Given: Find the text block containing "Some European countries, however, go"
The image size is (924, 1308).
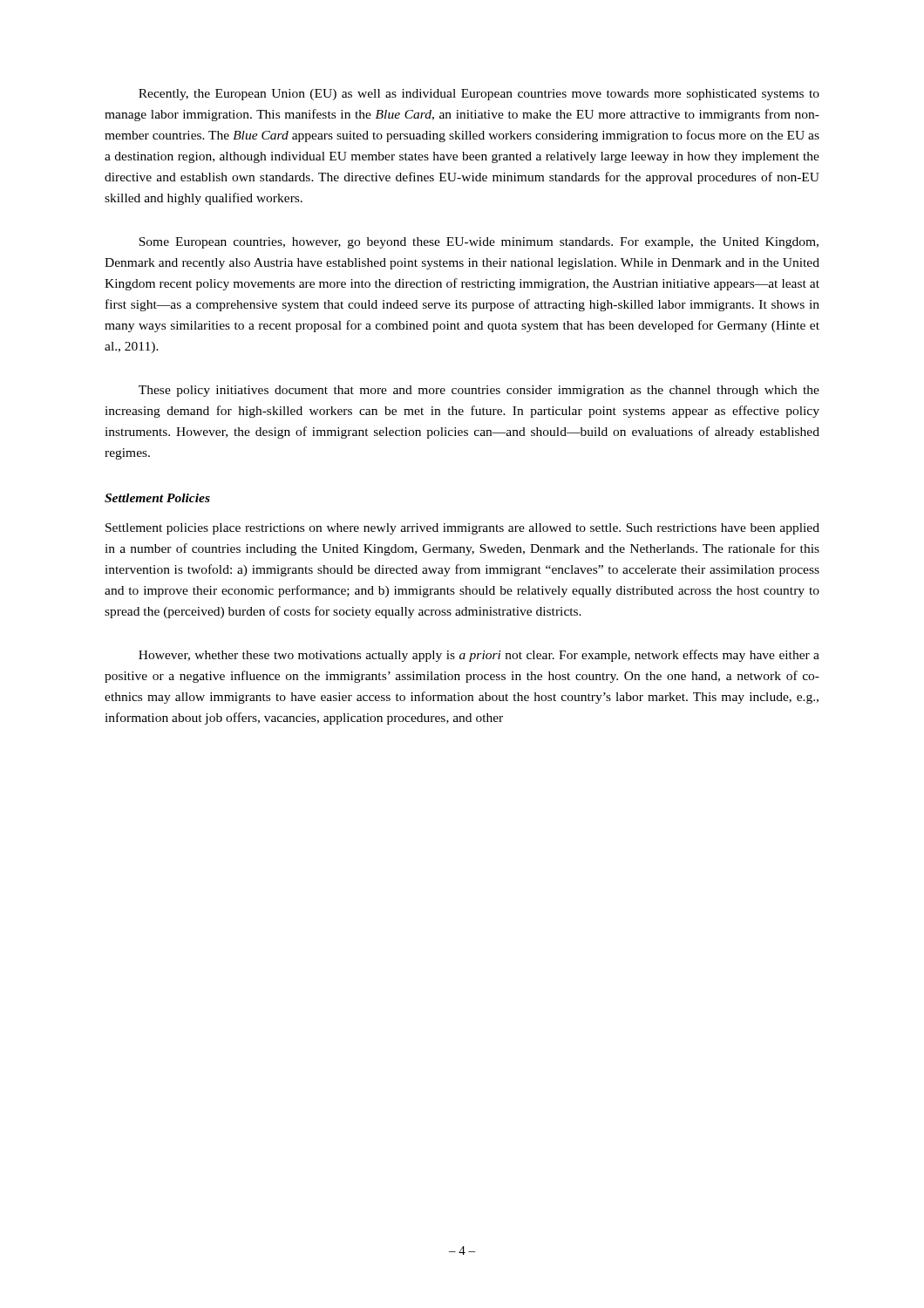Looking at the screenshot, I should pos(462,294).
